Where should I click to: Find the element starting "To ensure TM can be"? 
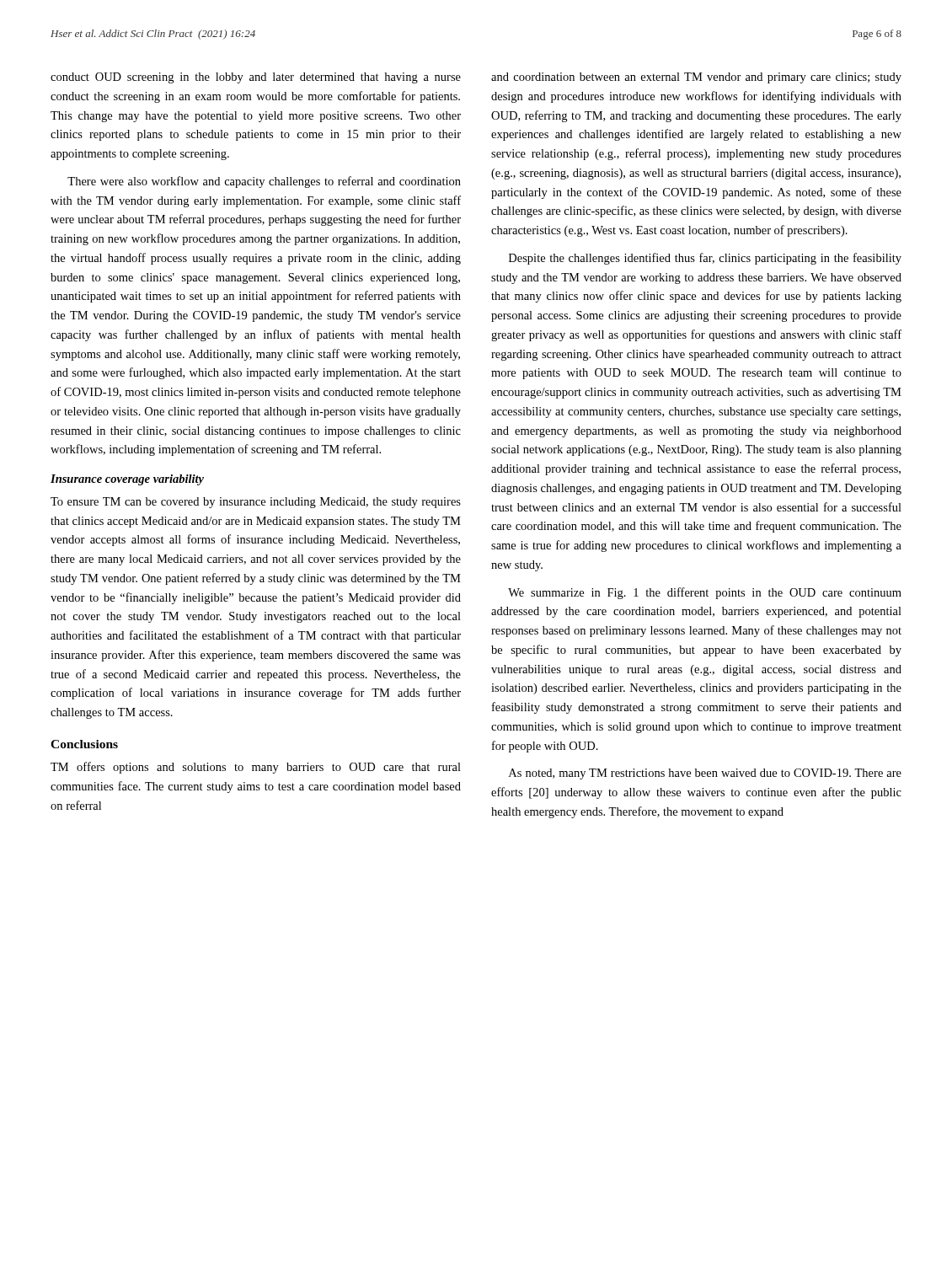(x=256, y=607)
